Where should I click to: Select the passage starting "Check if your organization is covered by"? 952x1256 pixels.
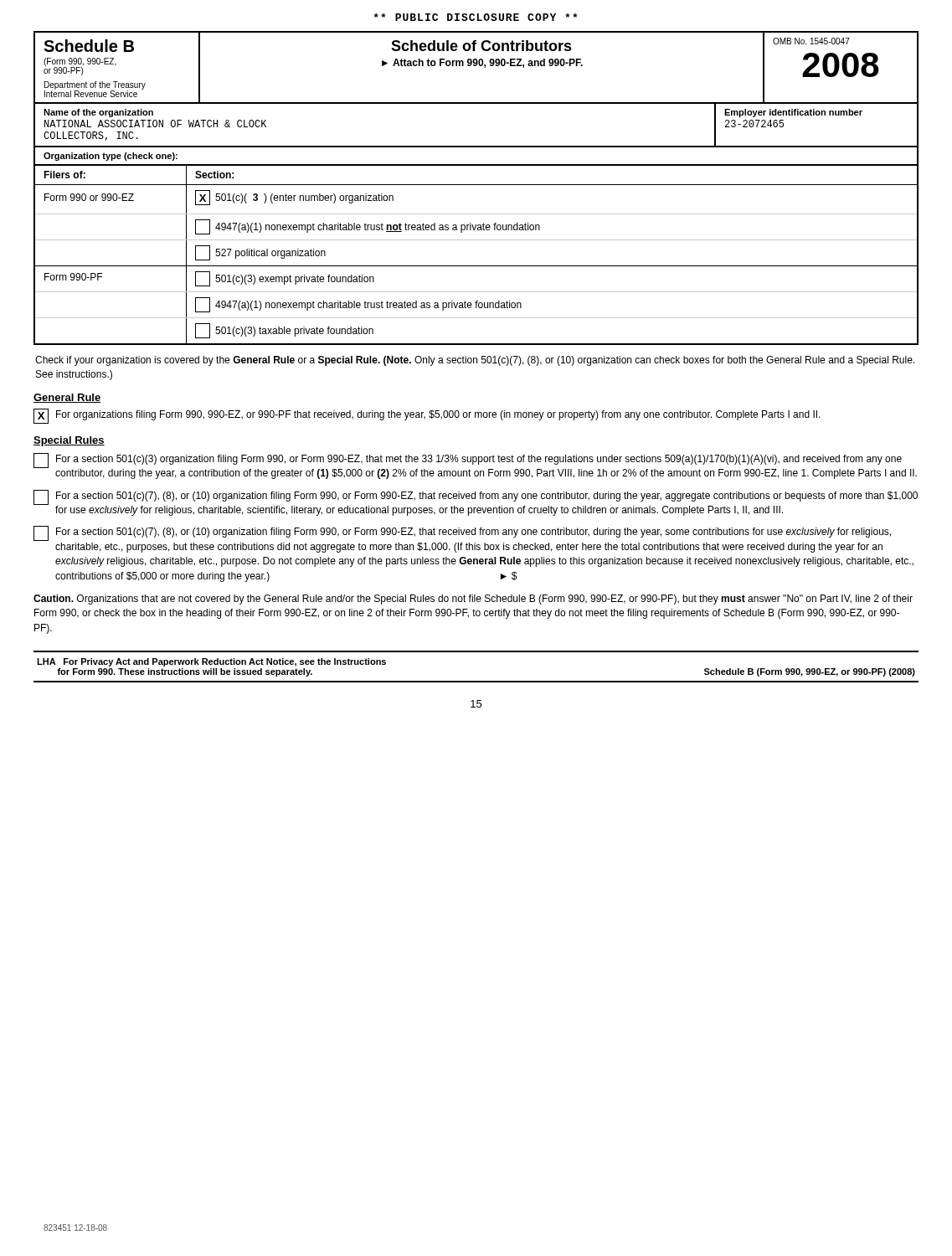475,367
